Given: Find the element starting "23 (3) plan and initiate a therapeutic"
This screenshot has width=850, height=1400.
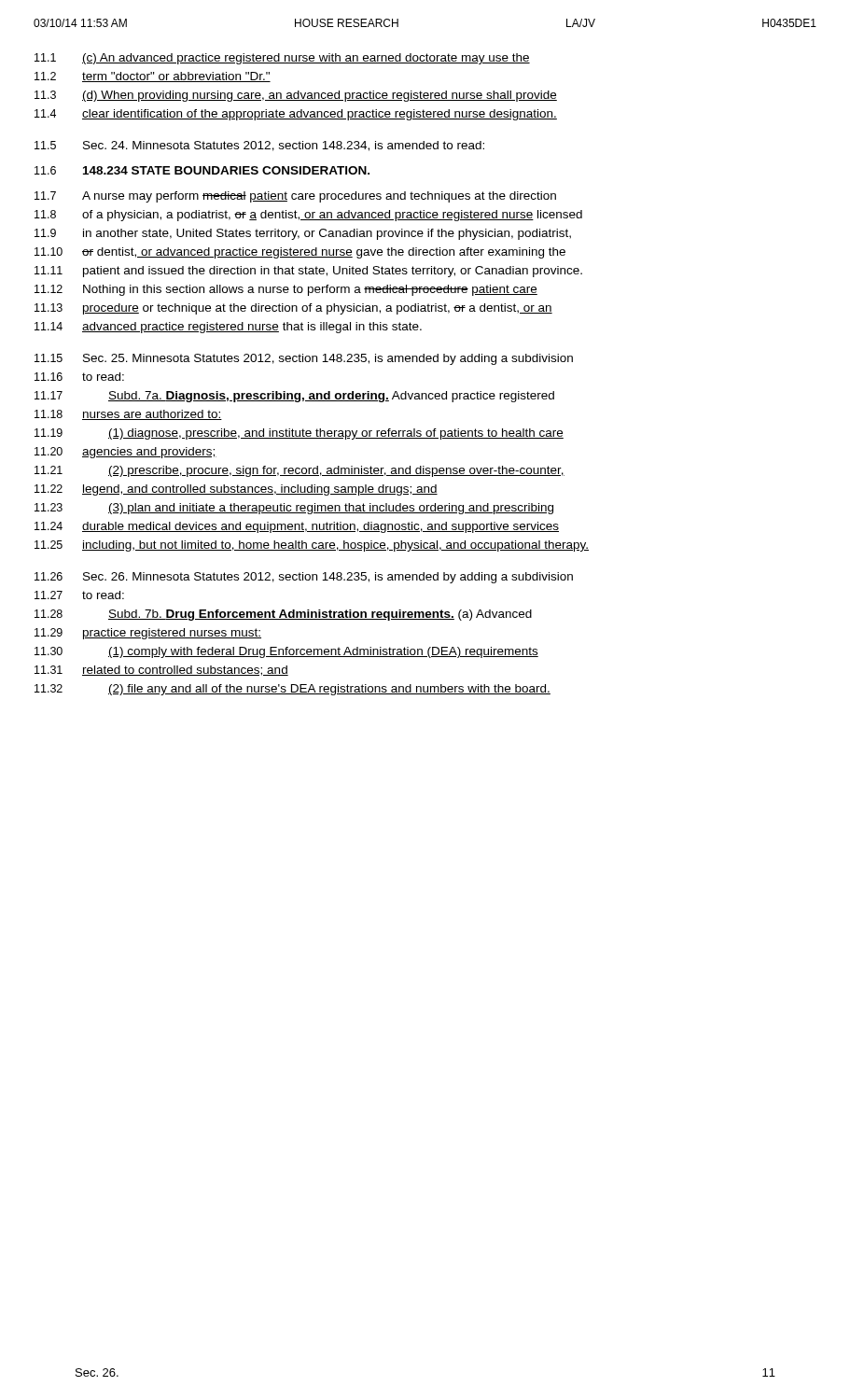Looking at the screenshot, I should click(425, 508).
